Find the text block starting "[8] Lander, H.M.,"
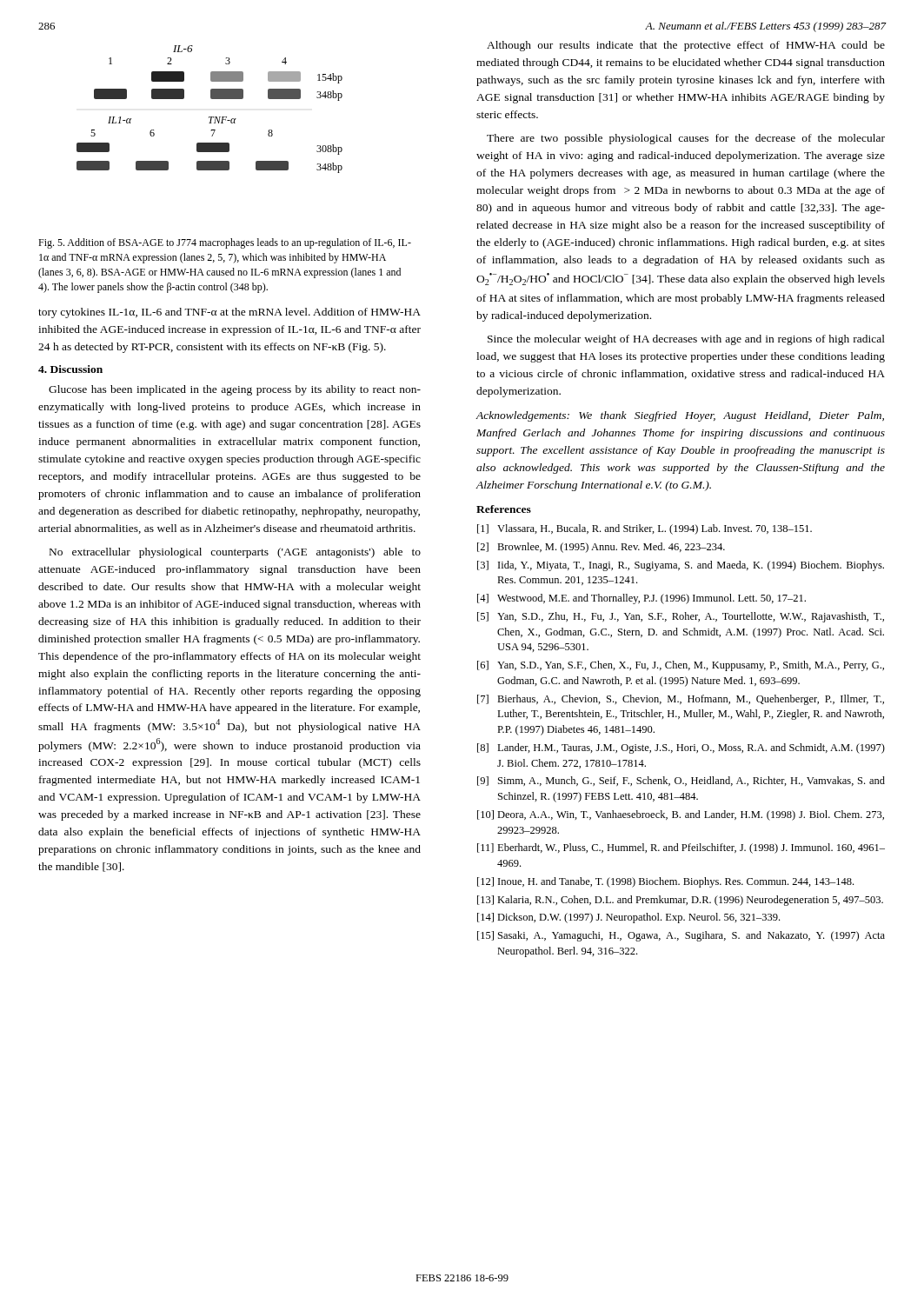924x1304 pixels. tap(681, 756)
